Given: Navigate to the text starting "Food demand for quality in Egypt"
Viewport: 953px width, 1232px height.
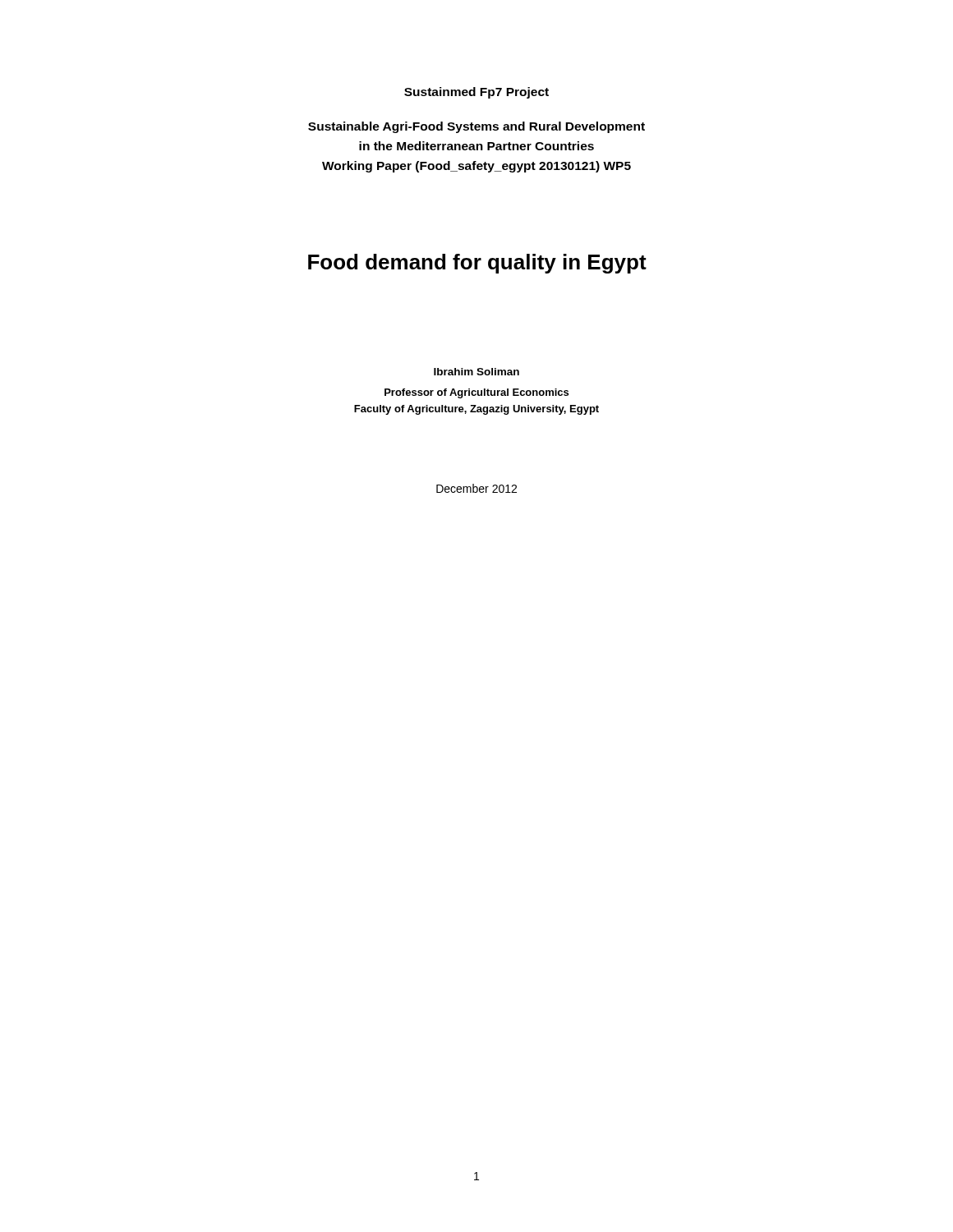Looking at the screenshot, I should click(x=476, y=262).
